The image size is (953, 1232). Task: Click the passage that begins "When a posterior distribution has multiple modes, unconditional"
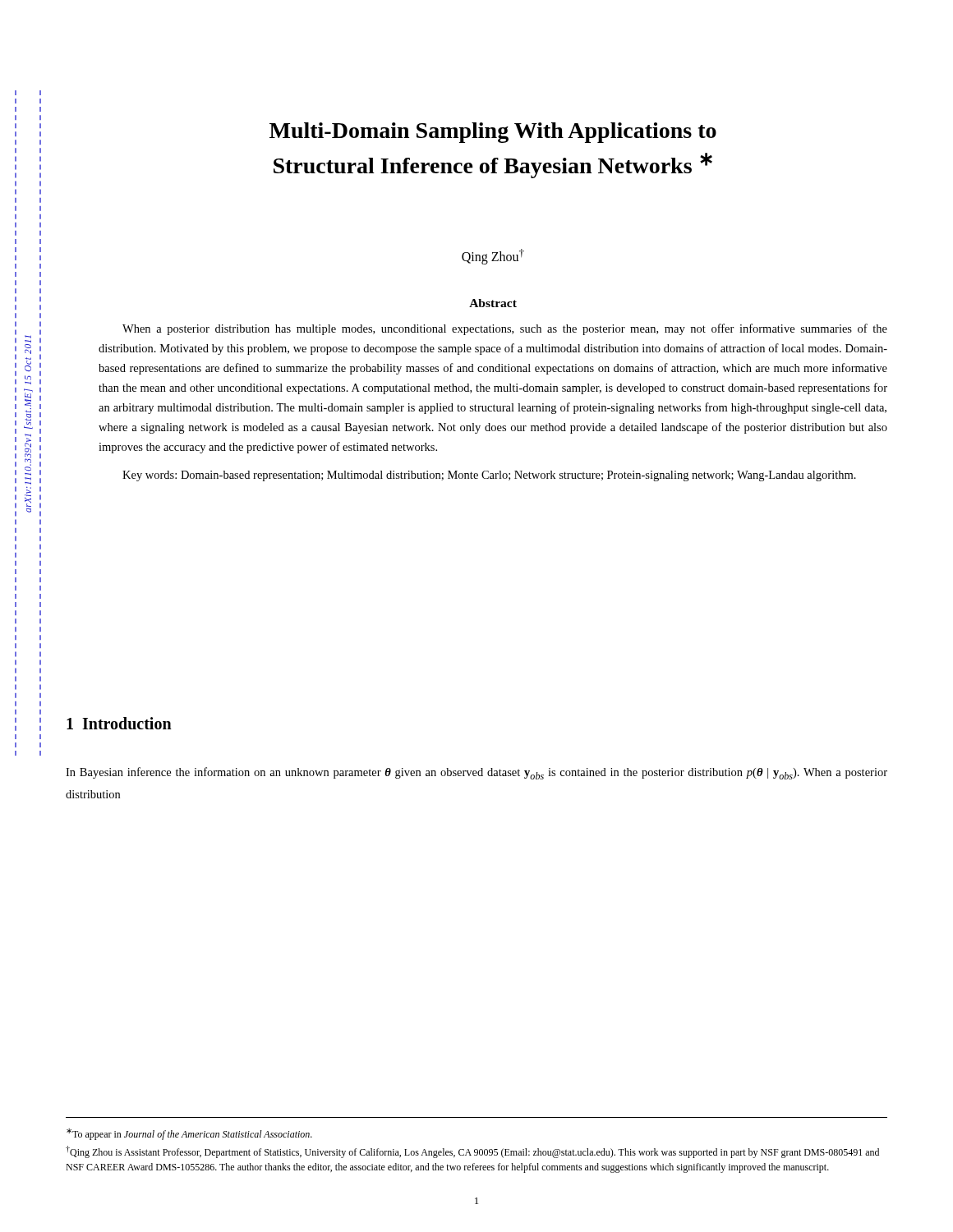coord(493,402)
